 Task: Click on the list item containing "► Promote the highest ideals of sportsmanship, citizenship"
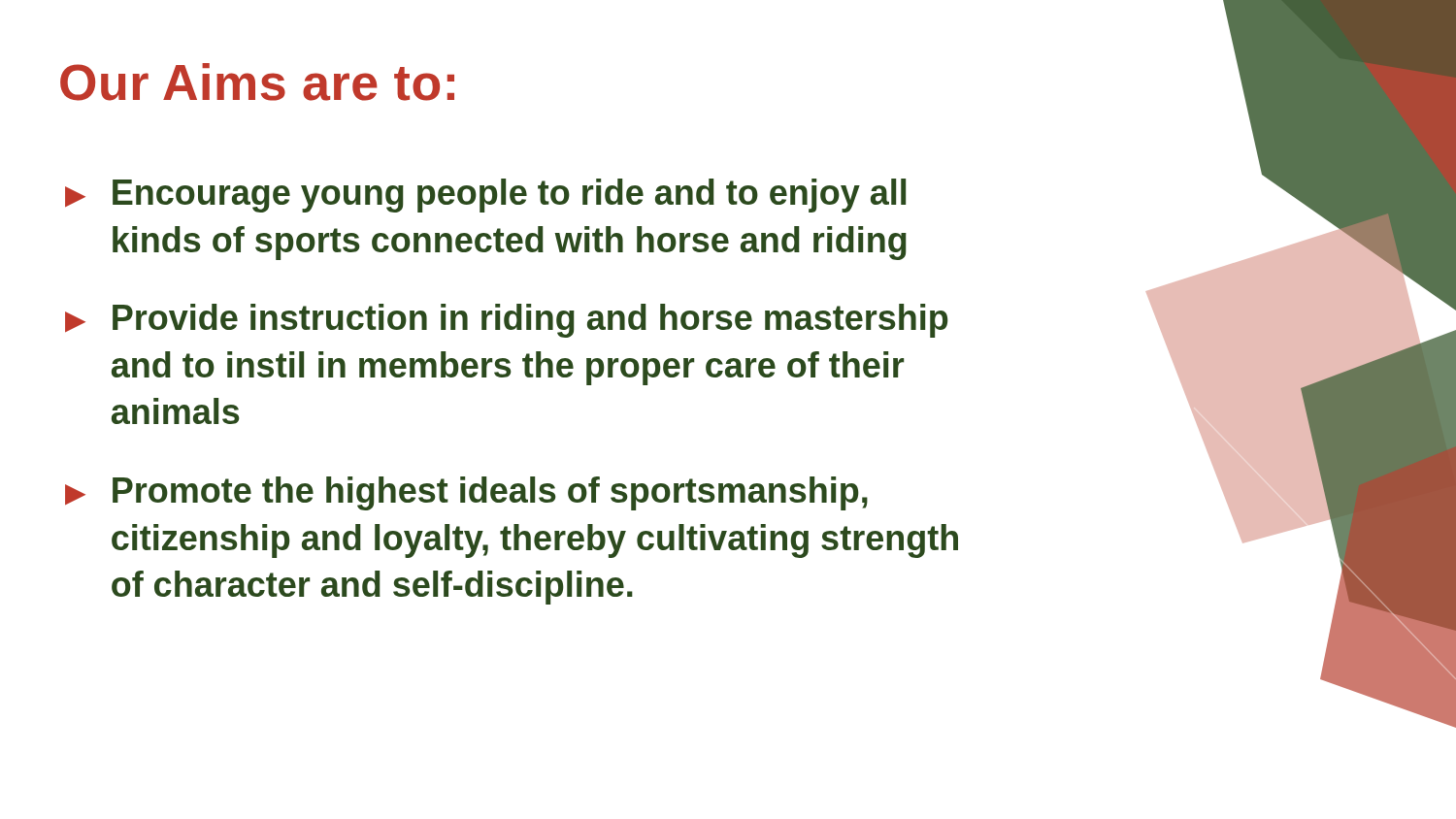click(514, 538)
